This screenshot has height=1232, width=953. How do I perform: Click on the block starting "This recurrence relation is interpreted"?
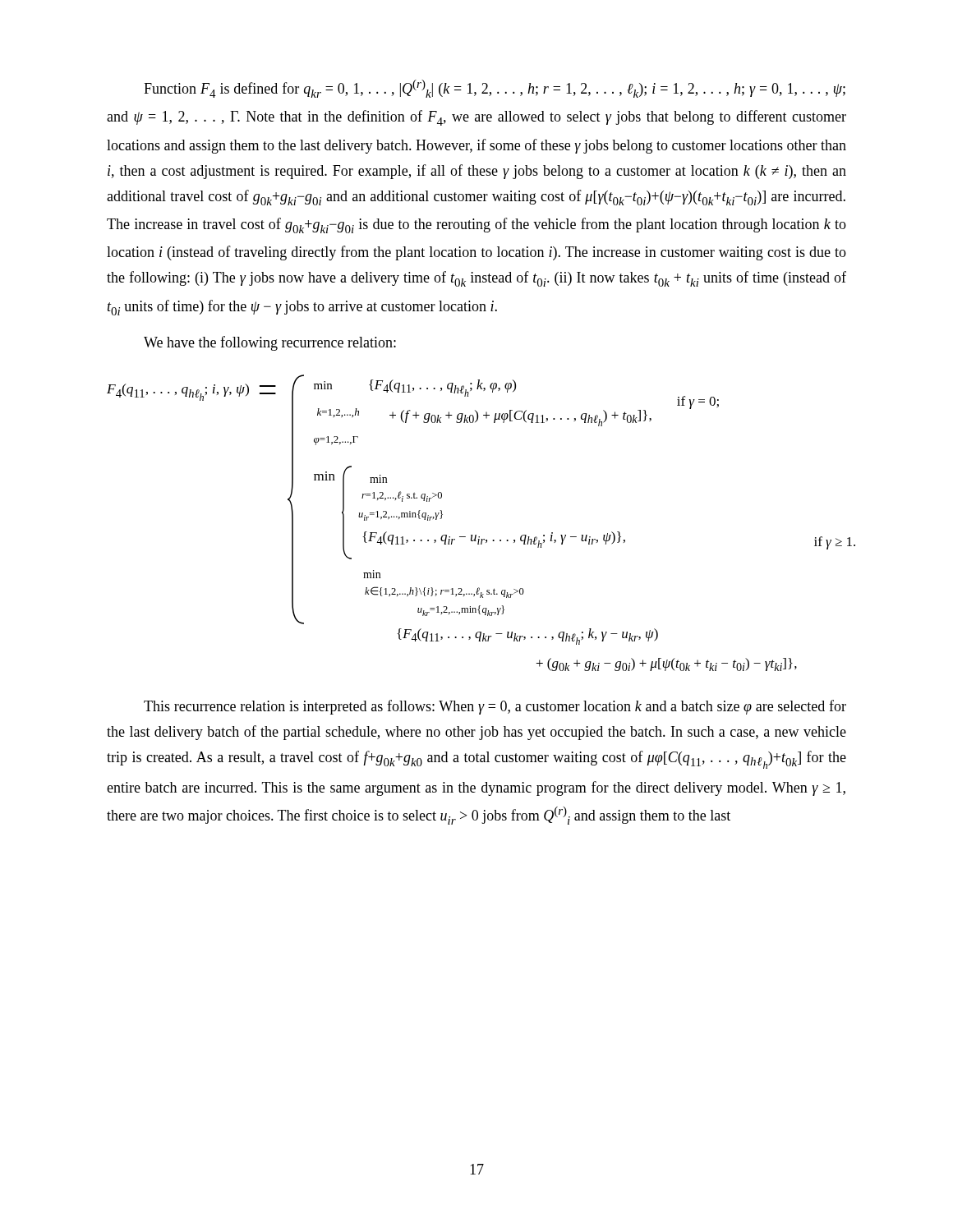476,762
